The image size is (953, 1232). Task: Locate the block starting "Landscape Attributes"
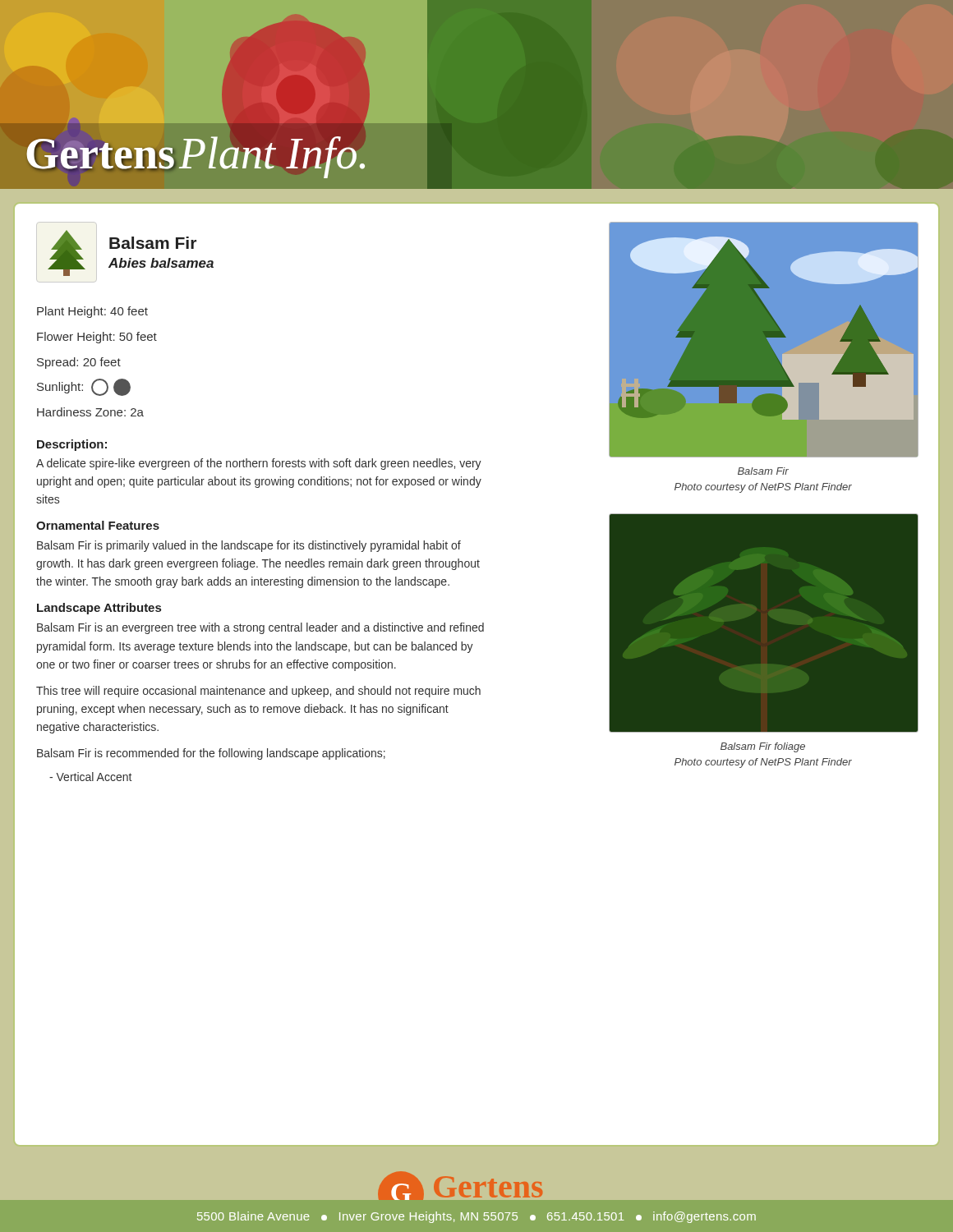(99, 608)
